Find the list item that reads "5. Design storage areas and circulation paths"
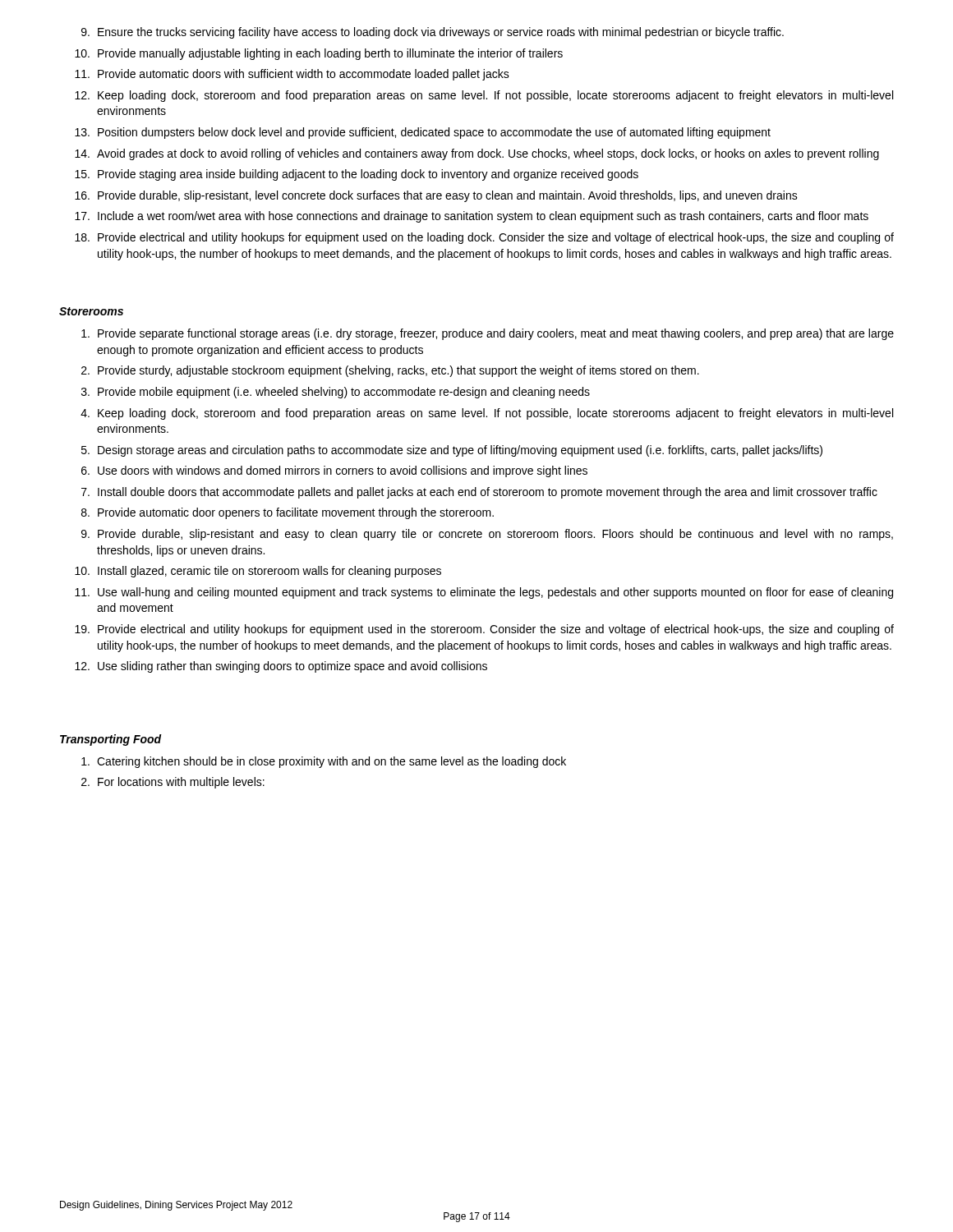The height and width of the screenshot is (1232, 953). (476, 450)
